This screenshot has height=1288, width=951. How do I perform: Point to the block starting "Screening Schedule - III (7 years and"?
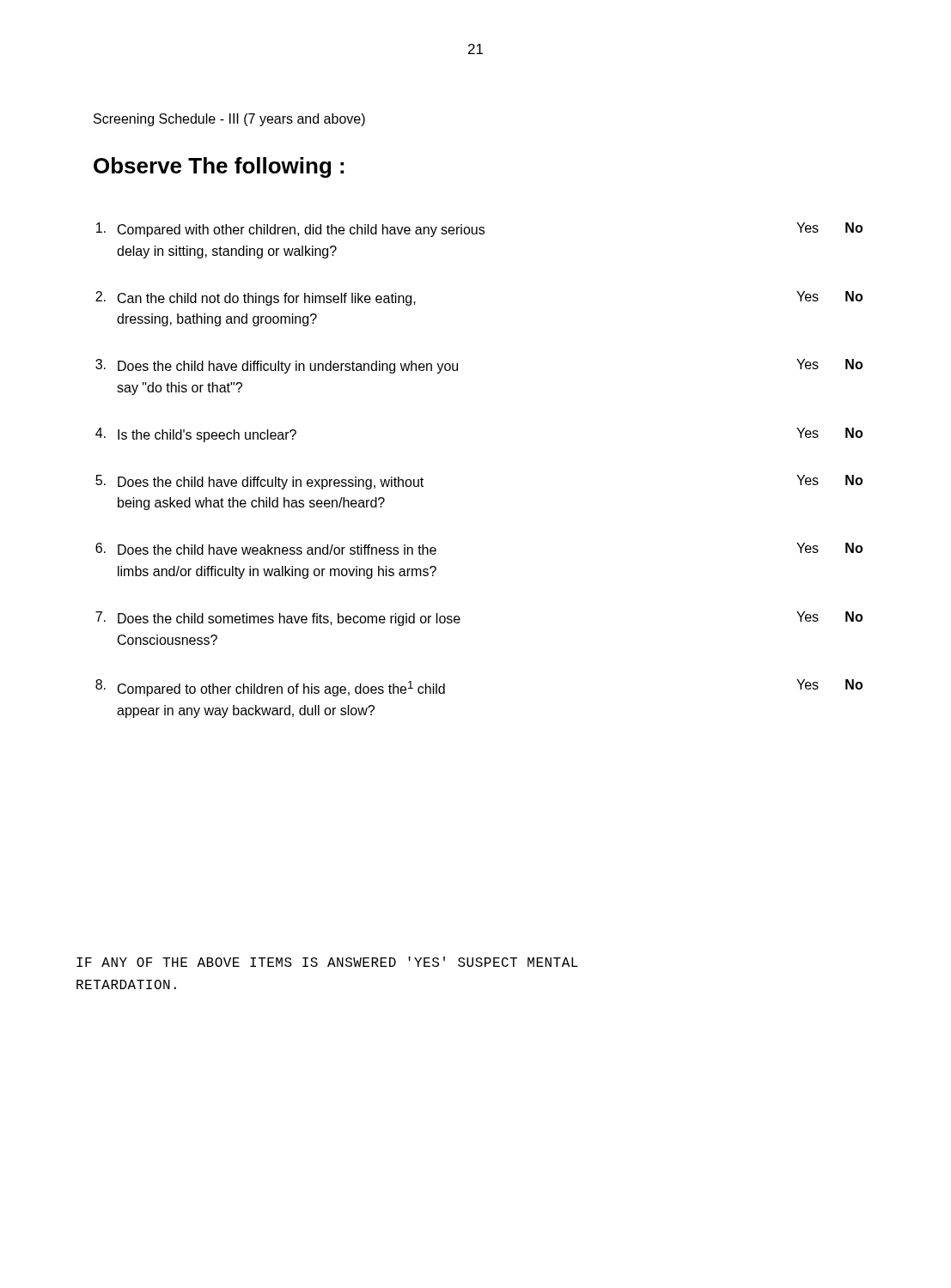(x=229, y=119)
